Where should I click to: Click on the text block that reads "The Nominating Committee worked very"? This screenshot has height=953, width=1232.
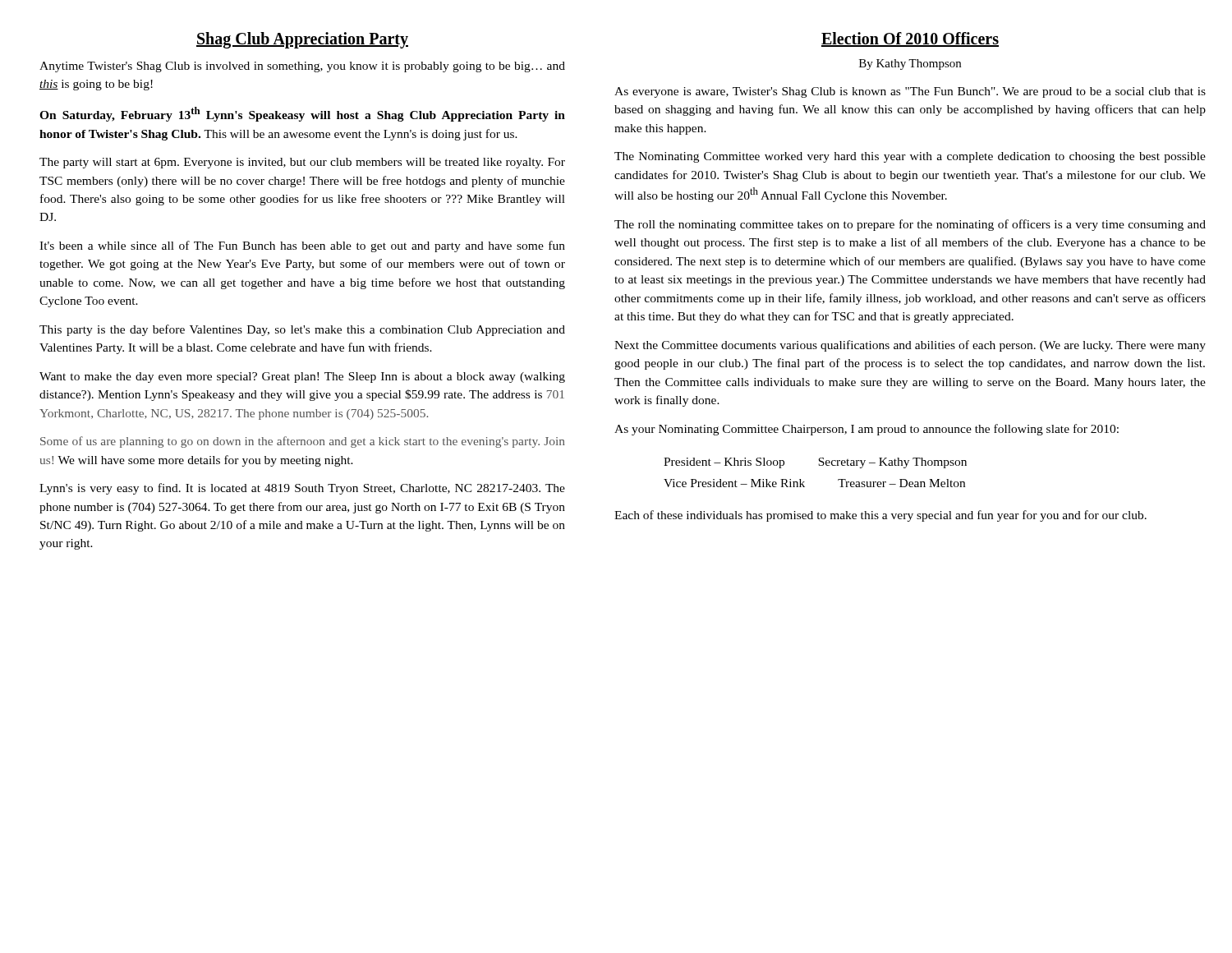(910, 176)
